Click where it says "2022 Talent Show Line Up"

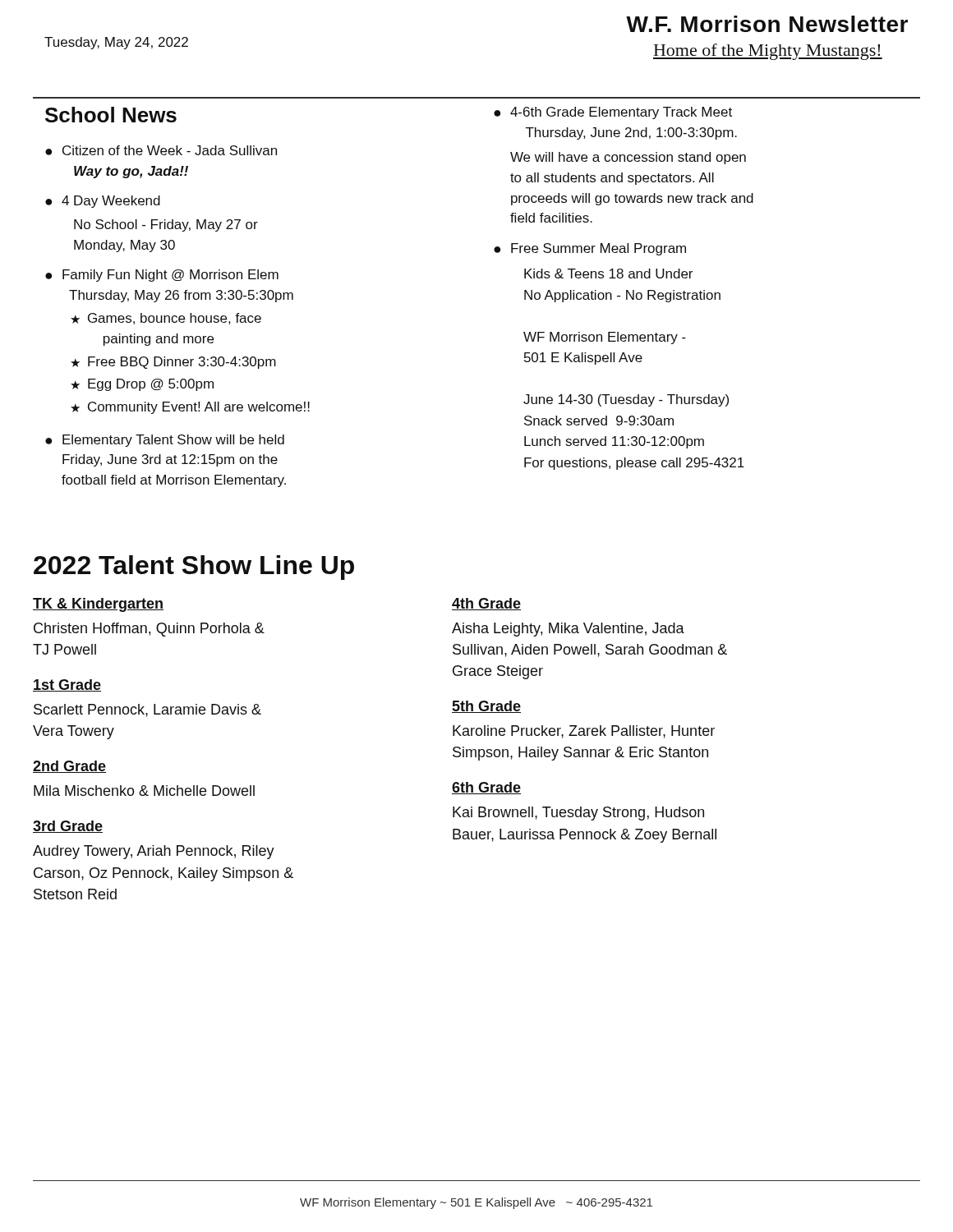pyautogui.click(x=194, y=565)
